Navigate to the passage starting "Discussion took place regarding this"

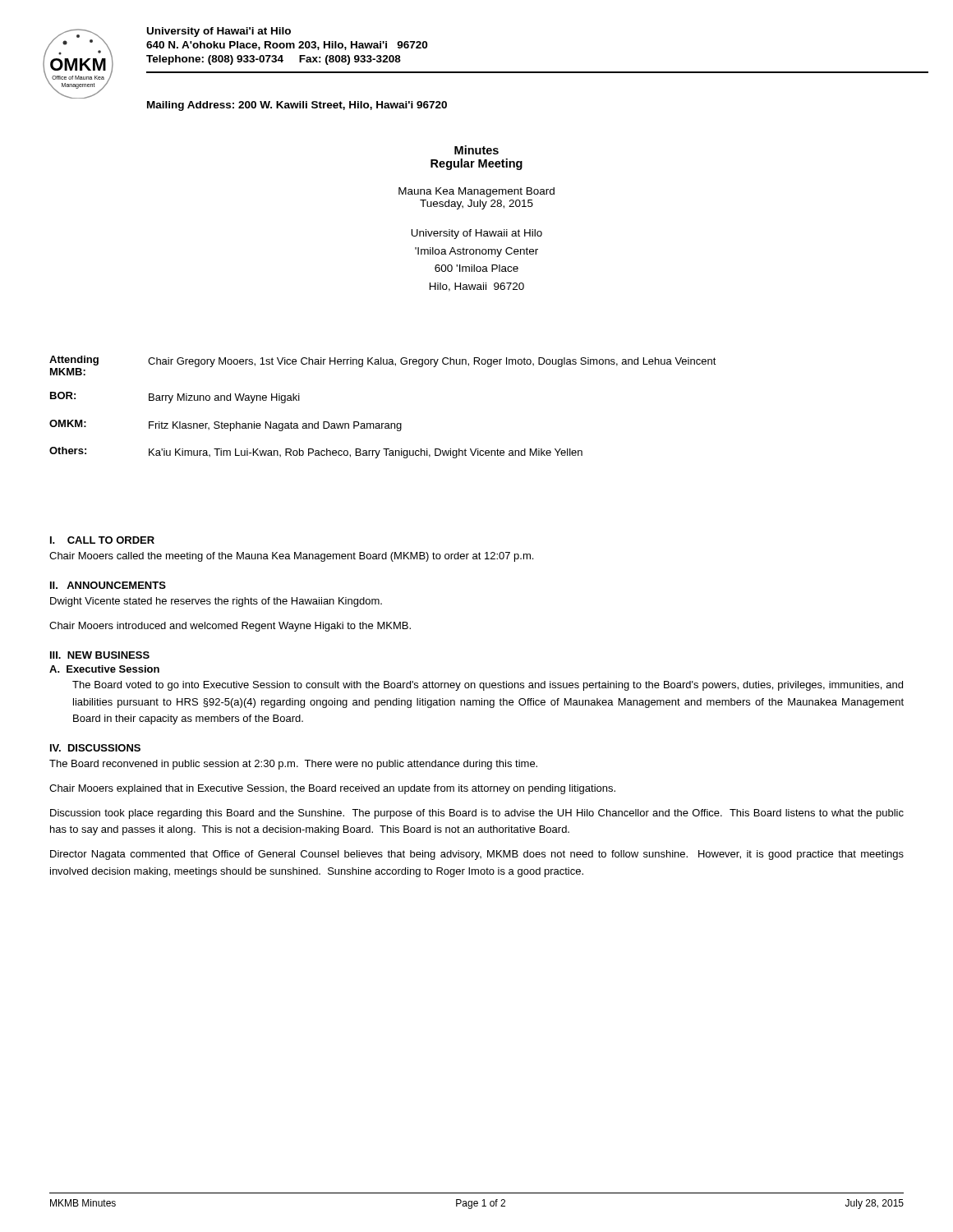click(476, 821)
